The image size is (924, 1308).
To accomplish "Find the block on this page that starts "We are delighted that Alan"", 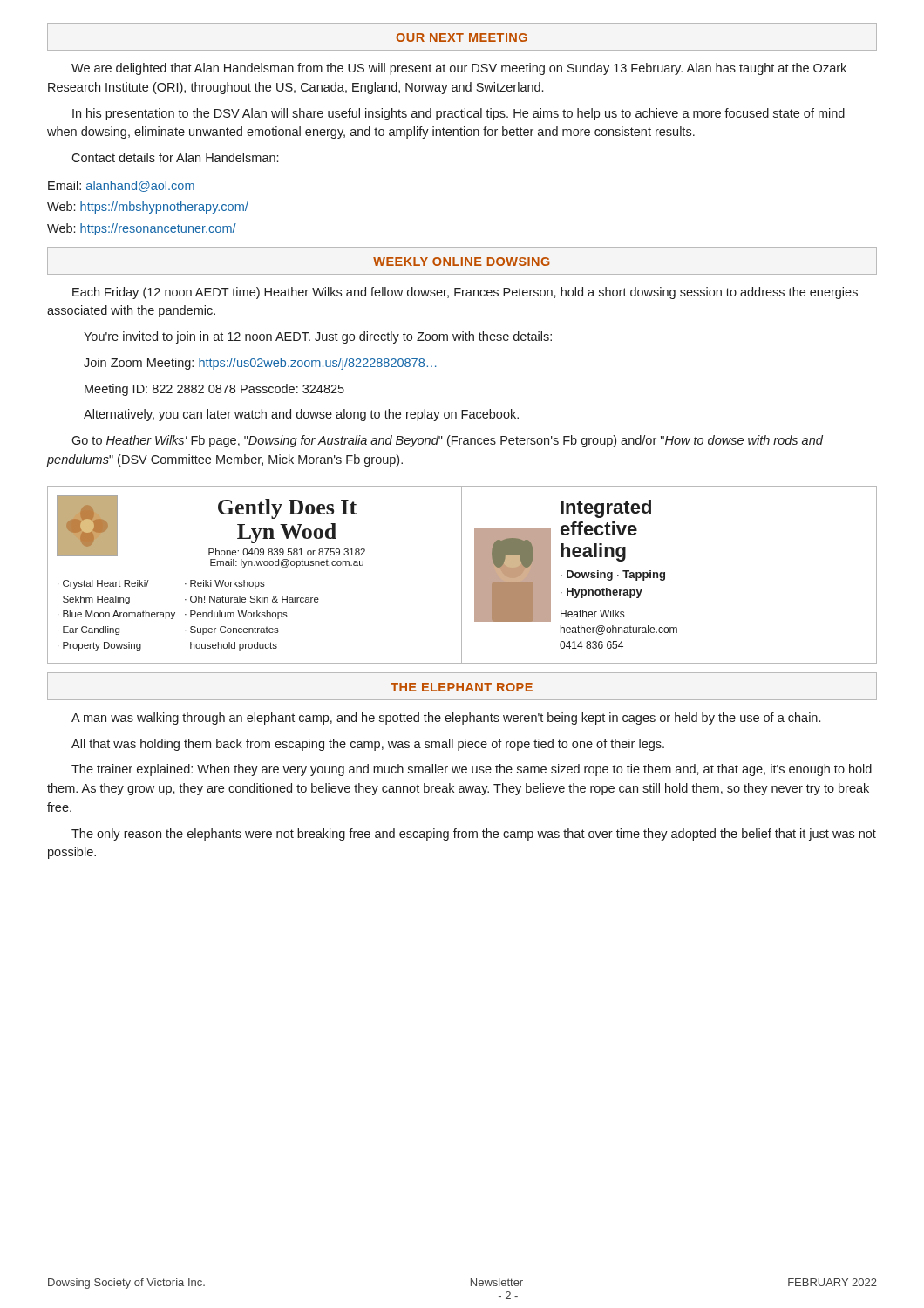I will pyautogui.click(x=462, y=78).
